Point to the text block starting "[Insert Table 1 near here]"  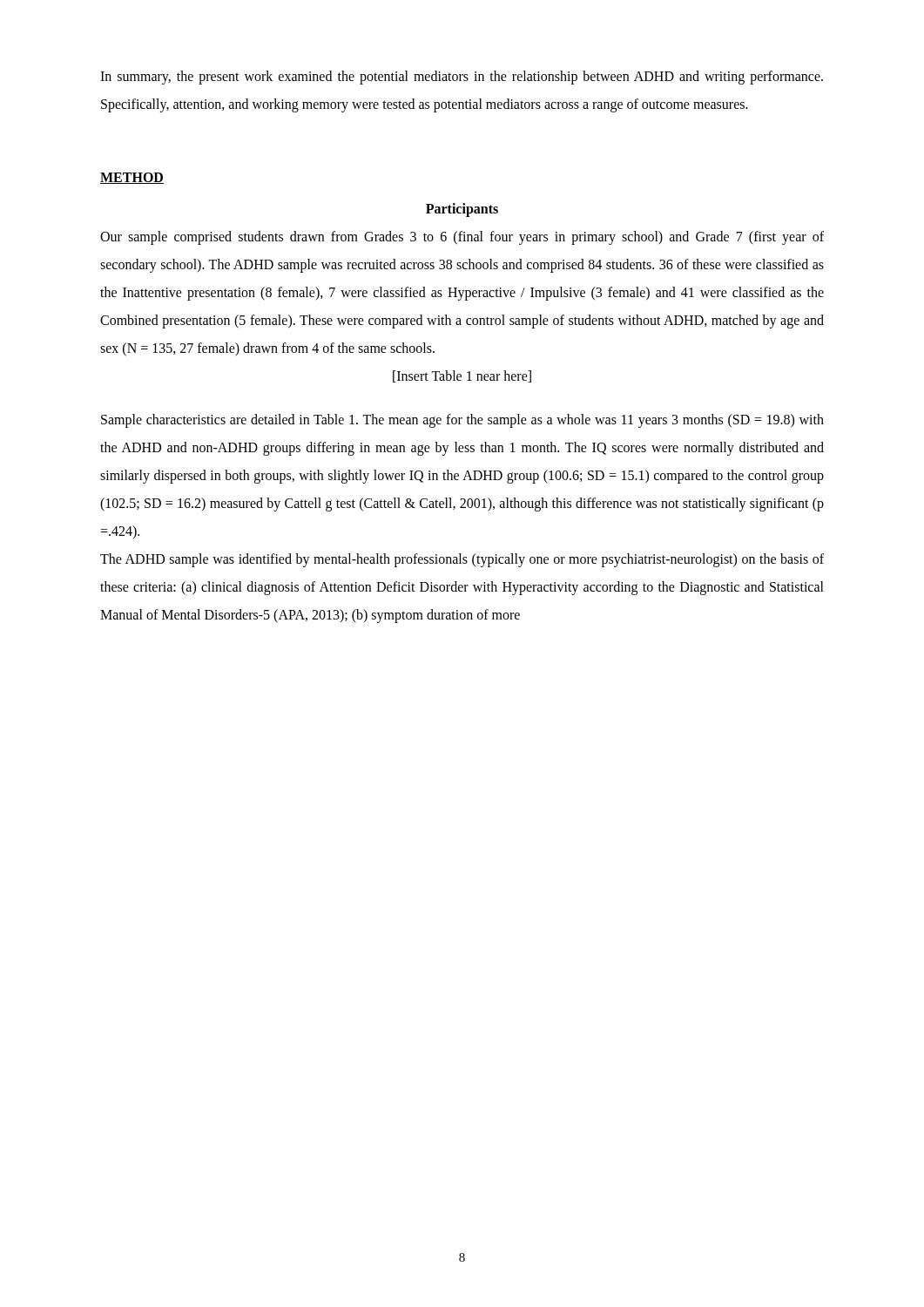tap(462, 376)
